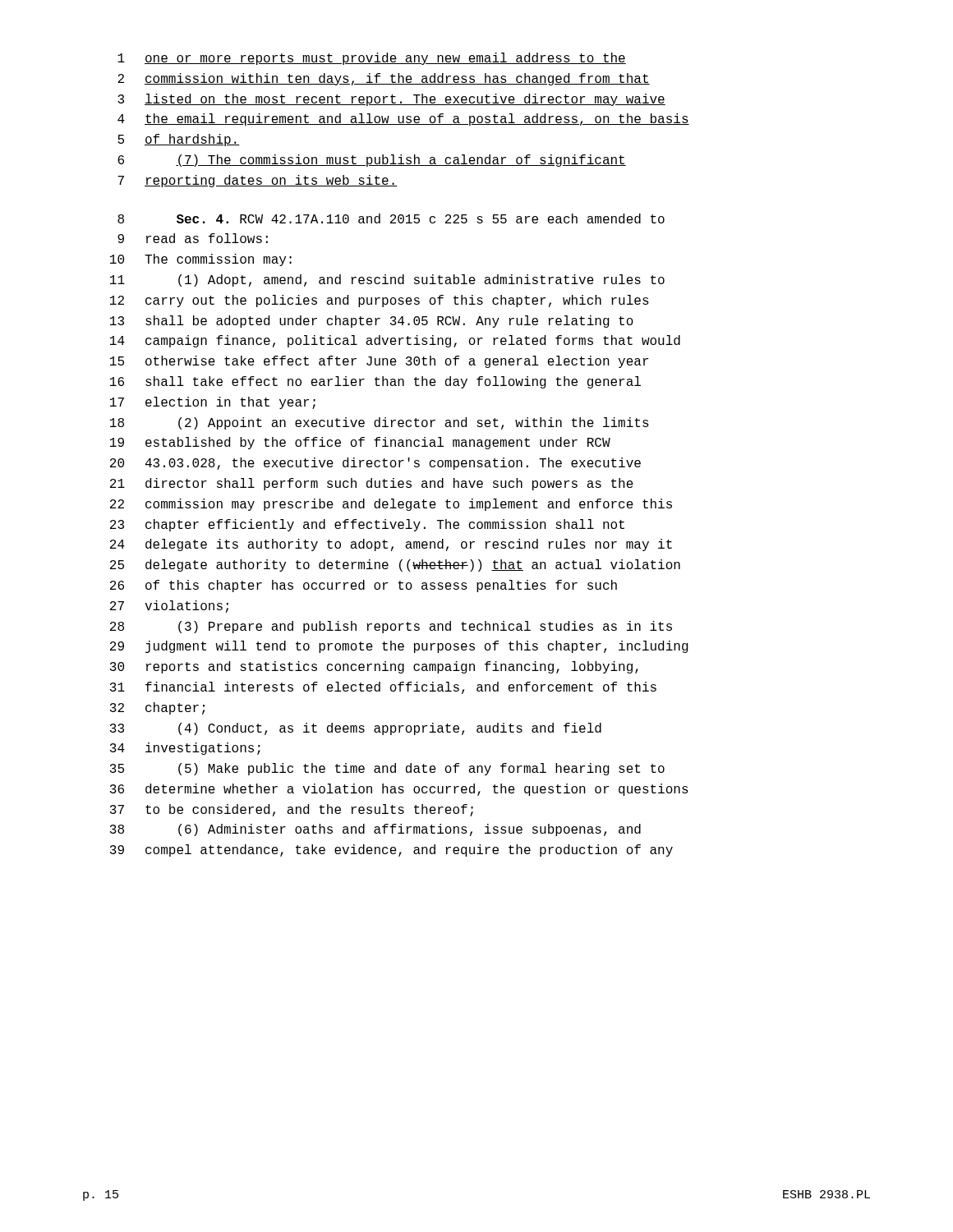Navigate to the text starting "2 commission within"
This screenshot has height=1232, width=953.
tap(476, 80)
